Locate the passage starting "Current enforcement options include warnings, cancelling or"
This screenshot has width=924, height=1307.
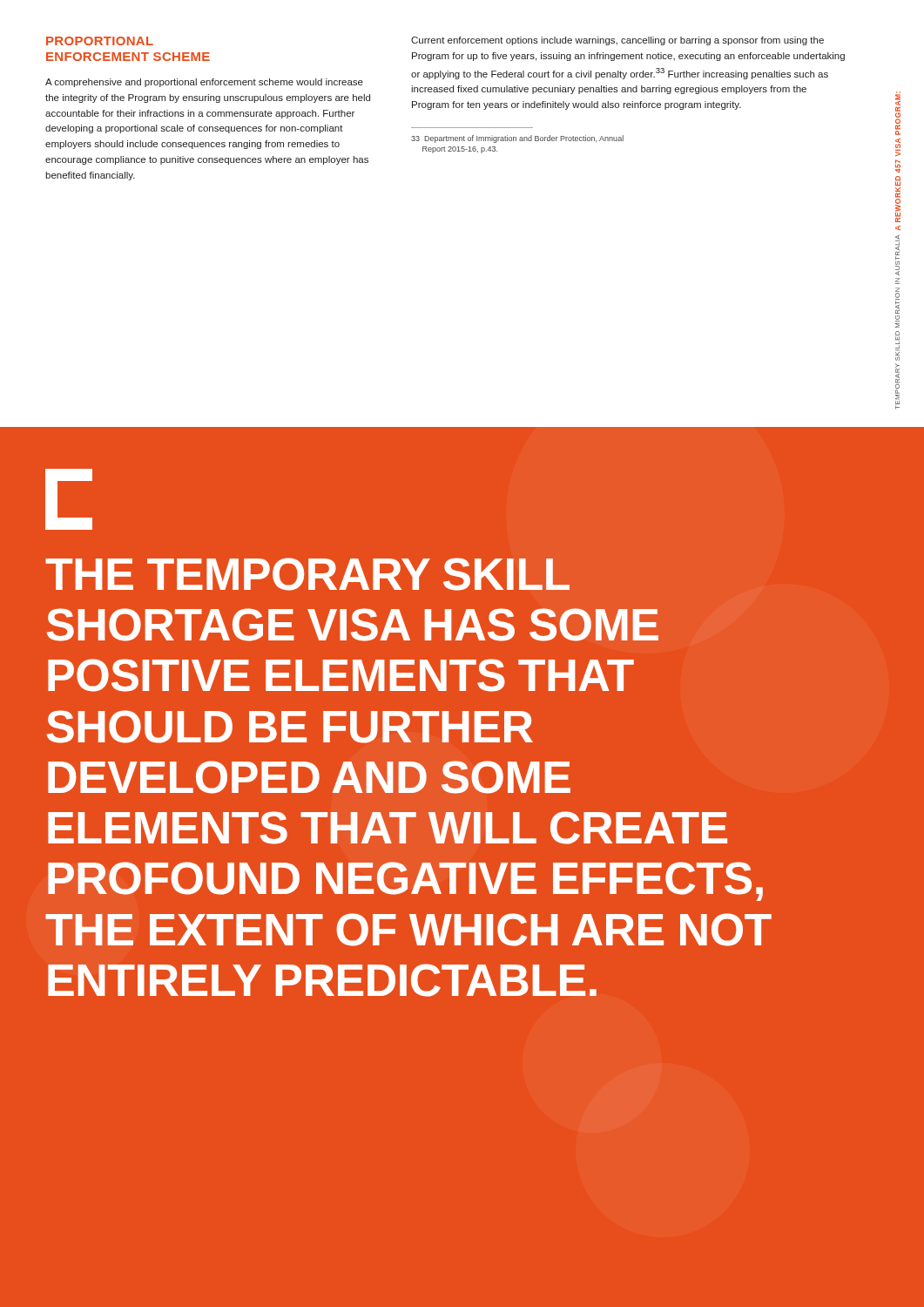click(x=628, y=72)
